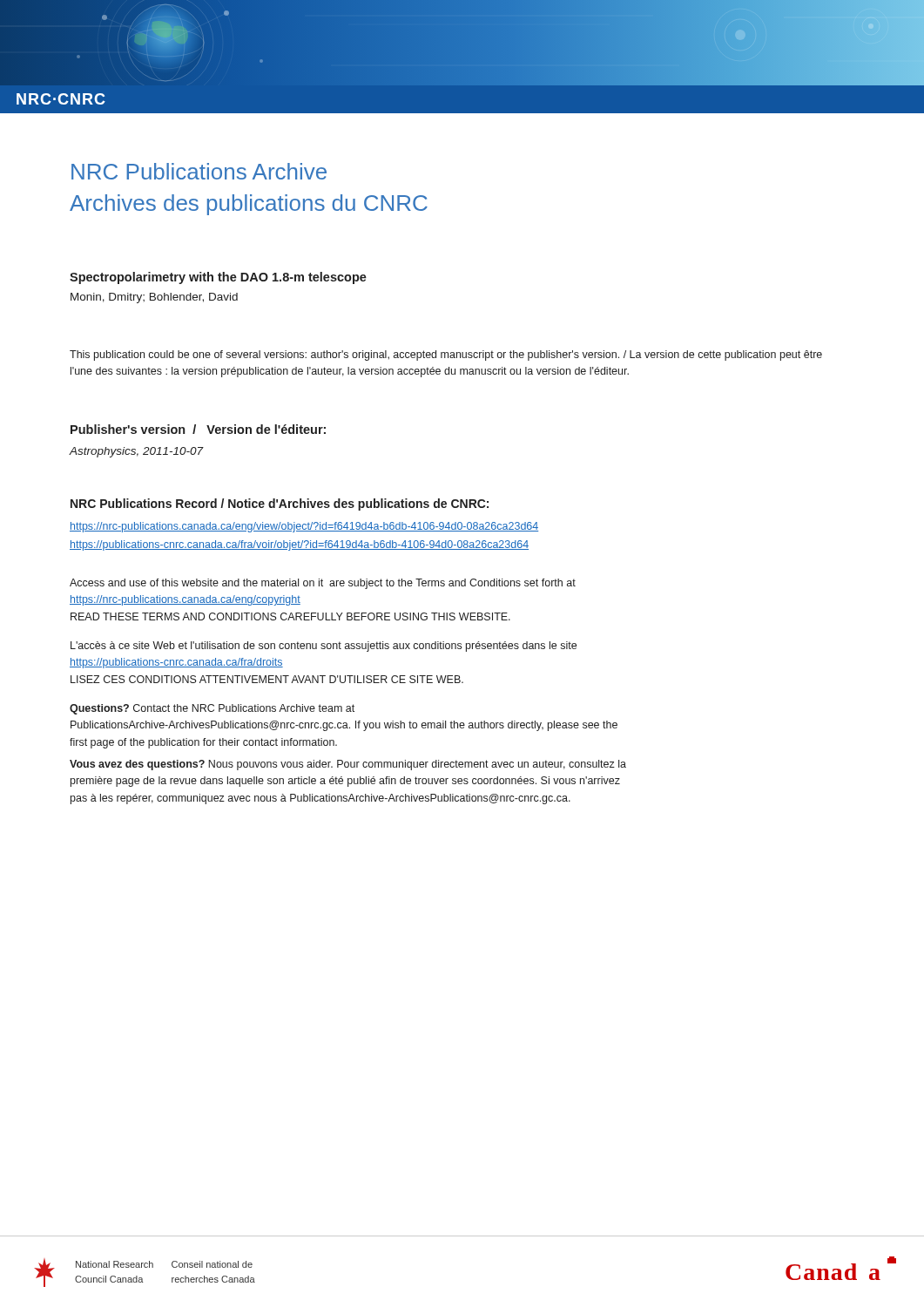This screenshot has height=1307, width=924.
Task: Point to the passage starting "Monin, Dmitry; Bohlender, David"
Action: pyautogui.click(x=154, y=298)
